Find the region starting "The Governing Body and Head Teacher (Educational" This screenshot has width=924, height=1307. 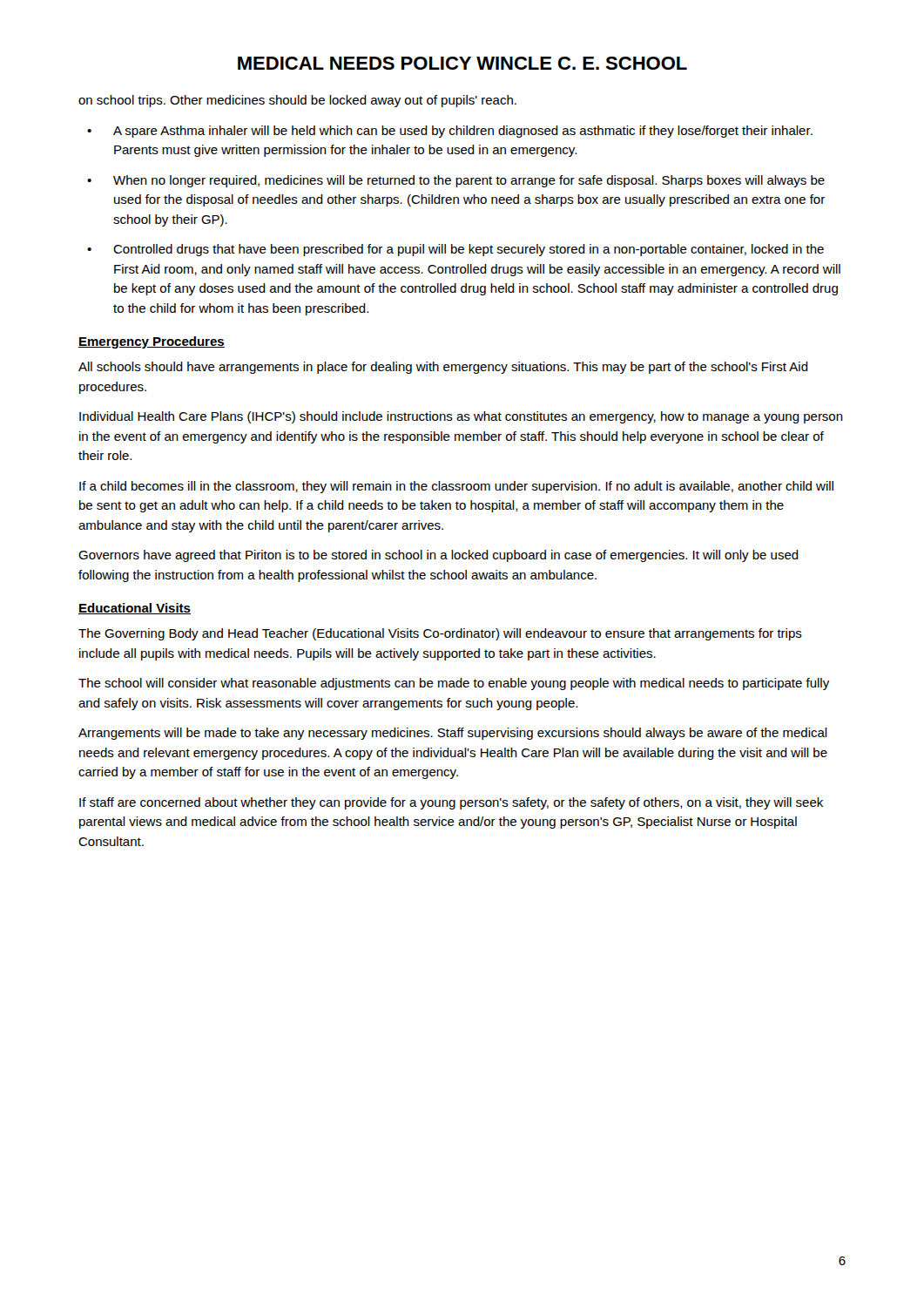(x=440, y=643)
